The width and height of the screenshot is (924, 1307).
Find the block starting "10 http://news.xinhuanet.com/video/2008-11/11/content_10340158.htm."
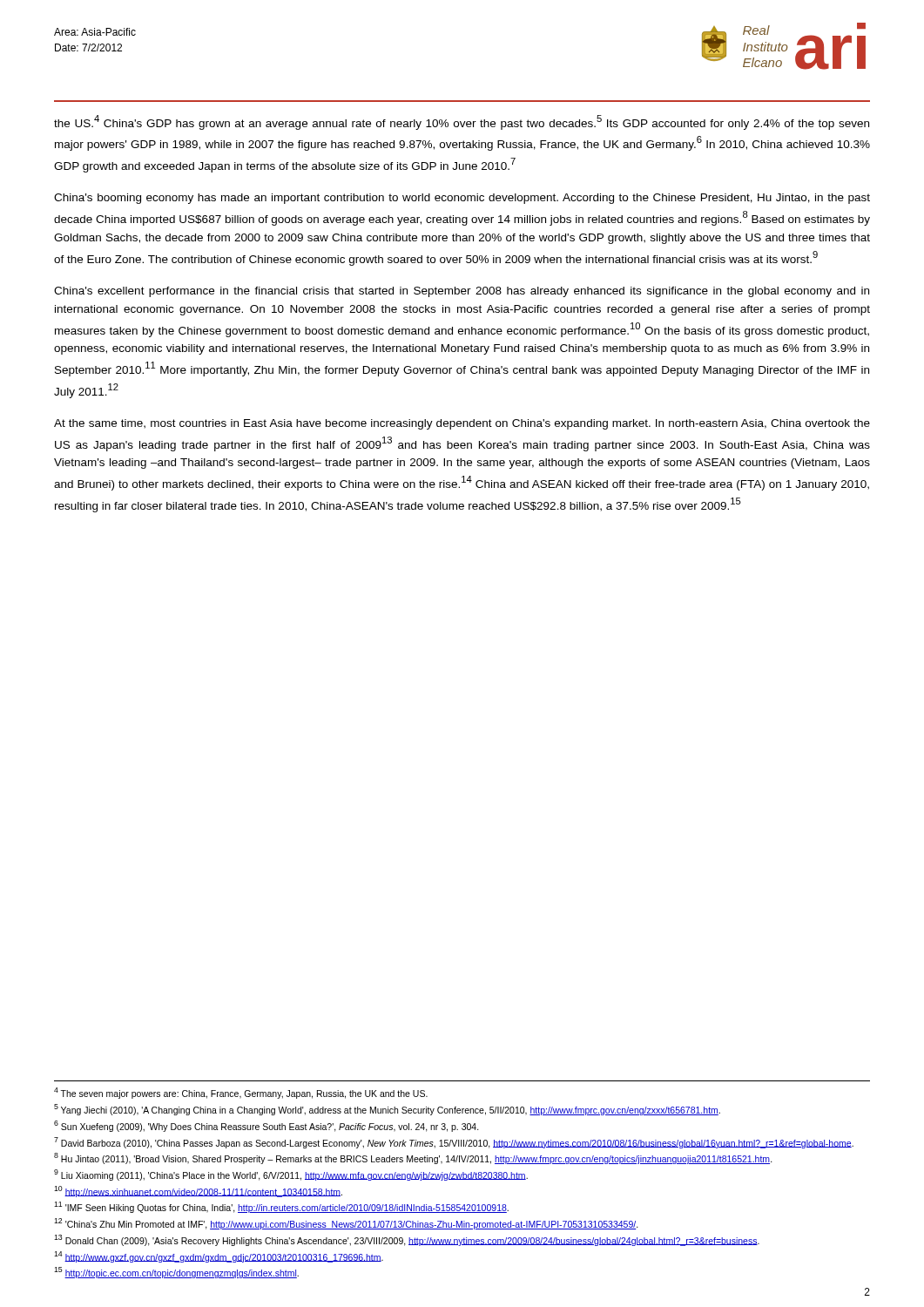tap(199, 1190)
